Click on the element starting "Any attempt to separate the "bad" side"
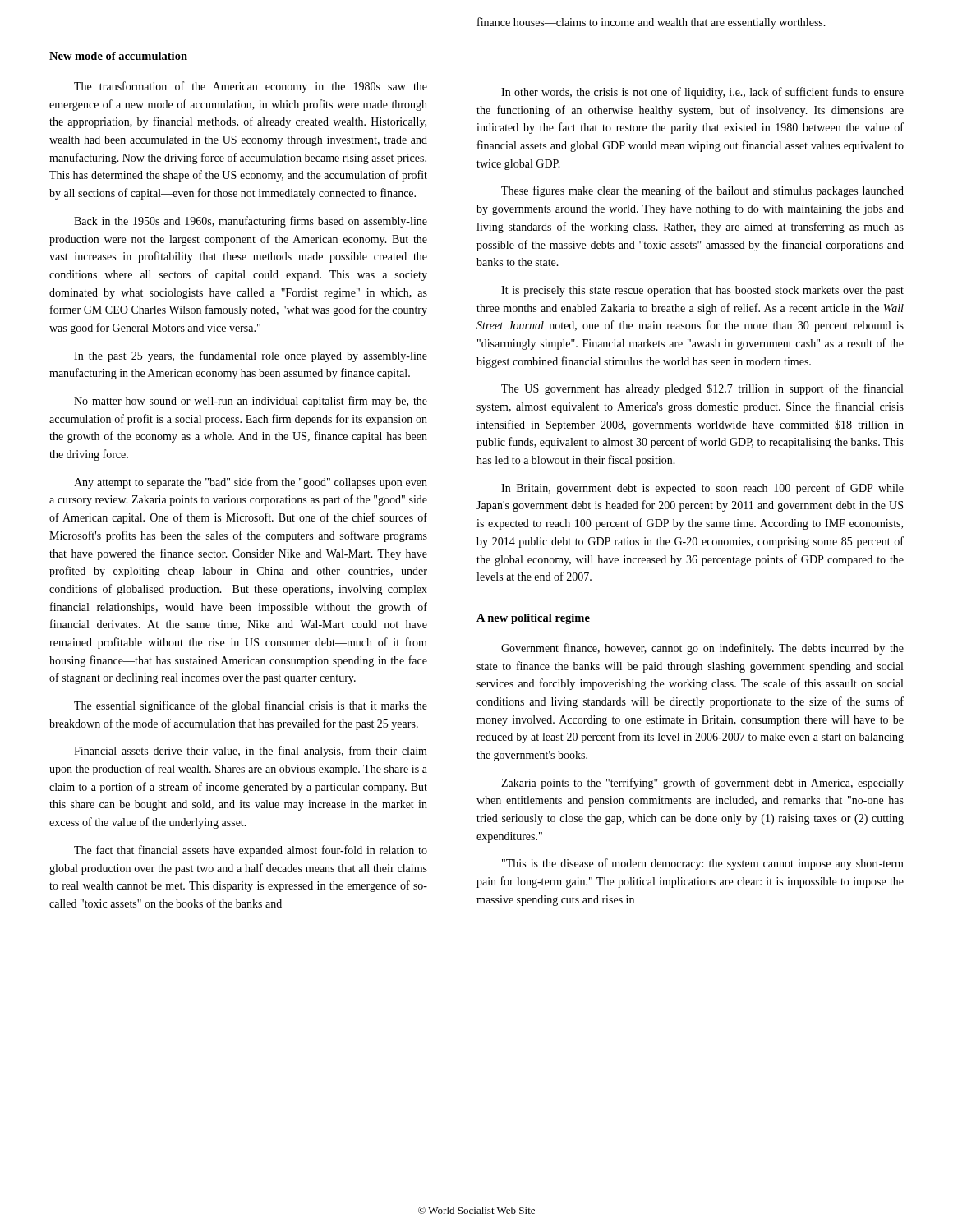The height and width of the screenshot is (1232, 953). (x=238, y=580)
